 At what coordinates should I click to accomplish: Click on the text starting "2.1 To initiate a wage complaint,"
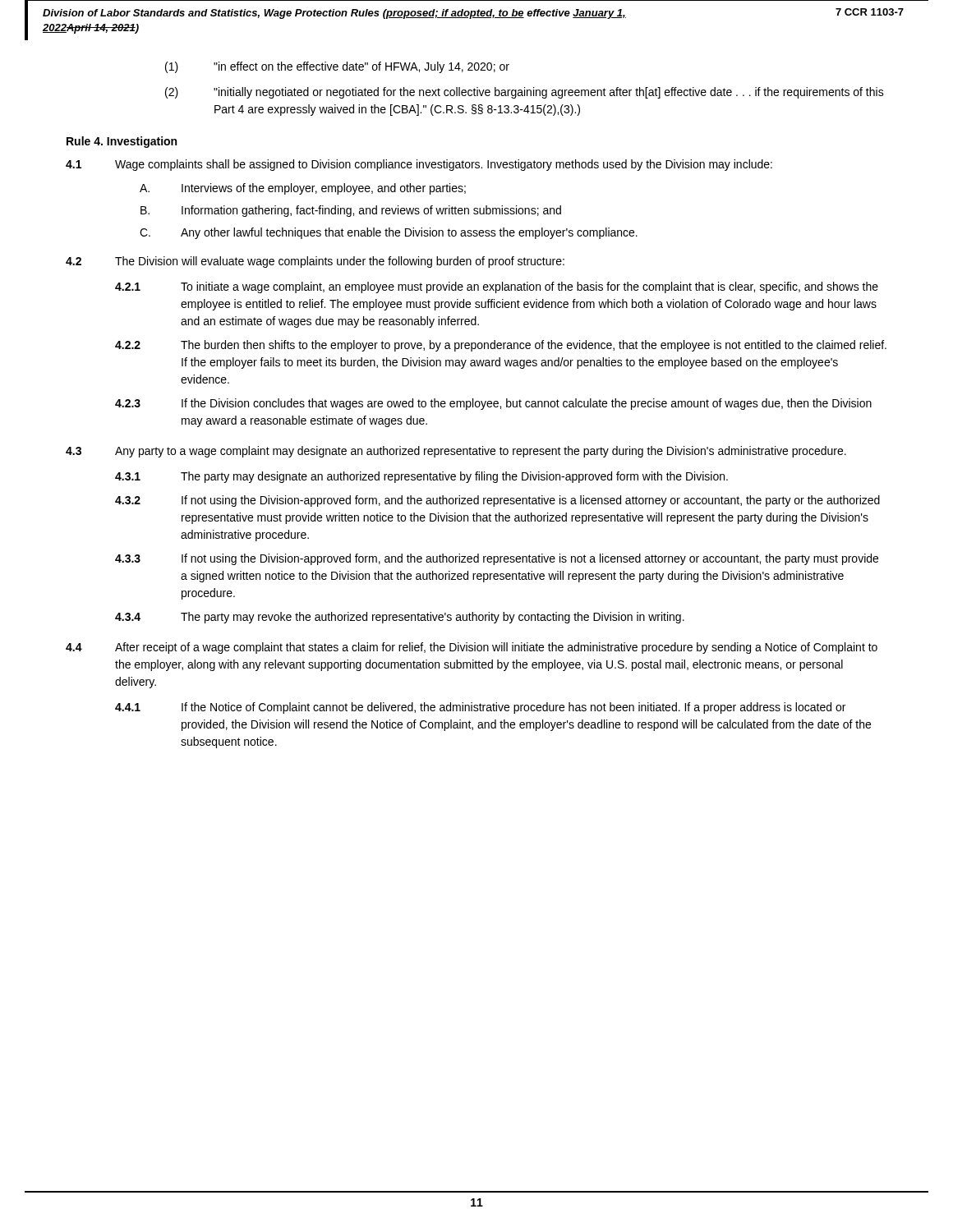[x=501, y=305]
